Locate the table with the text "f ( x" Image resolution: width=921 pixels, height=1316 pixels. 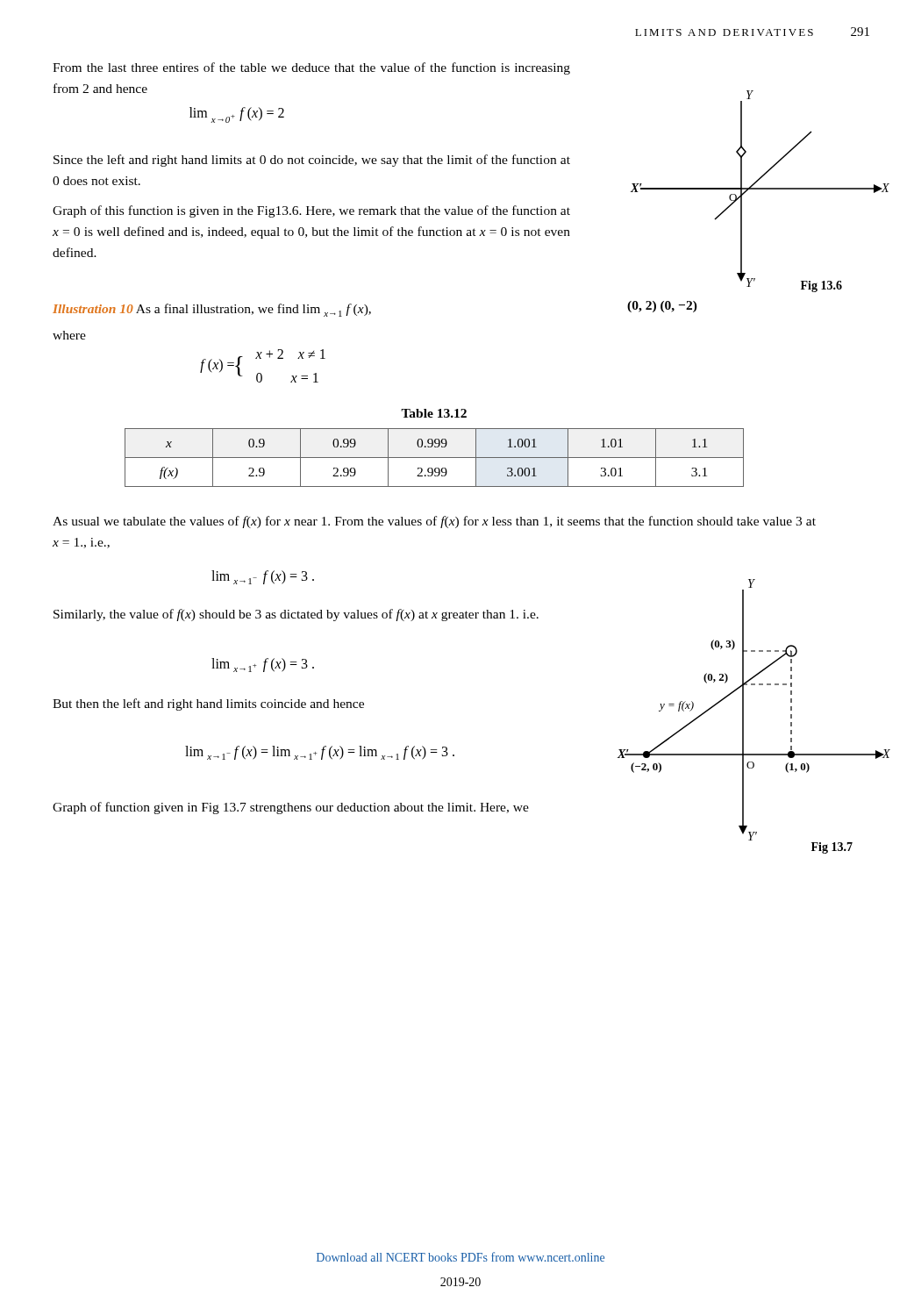434,458
